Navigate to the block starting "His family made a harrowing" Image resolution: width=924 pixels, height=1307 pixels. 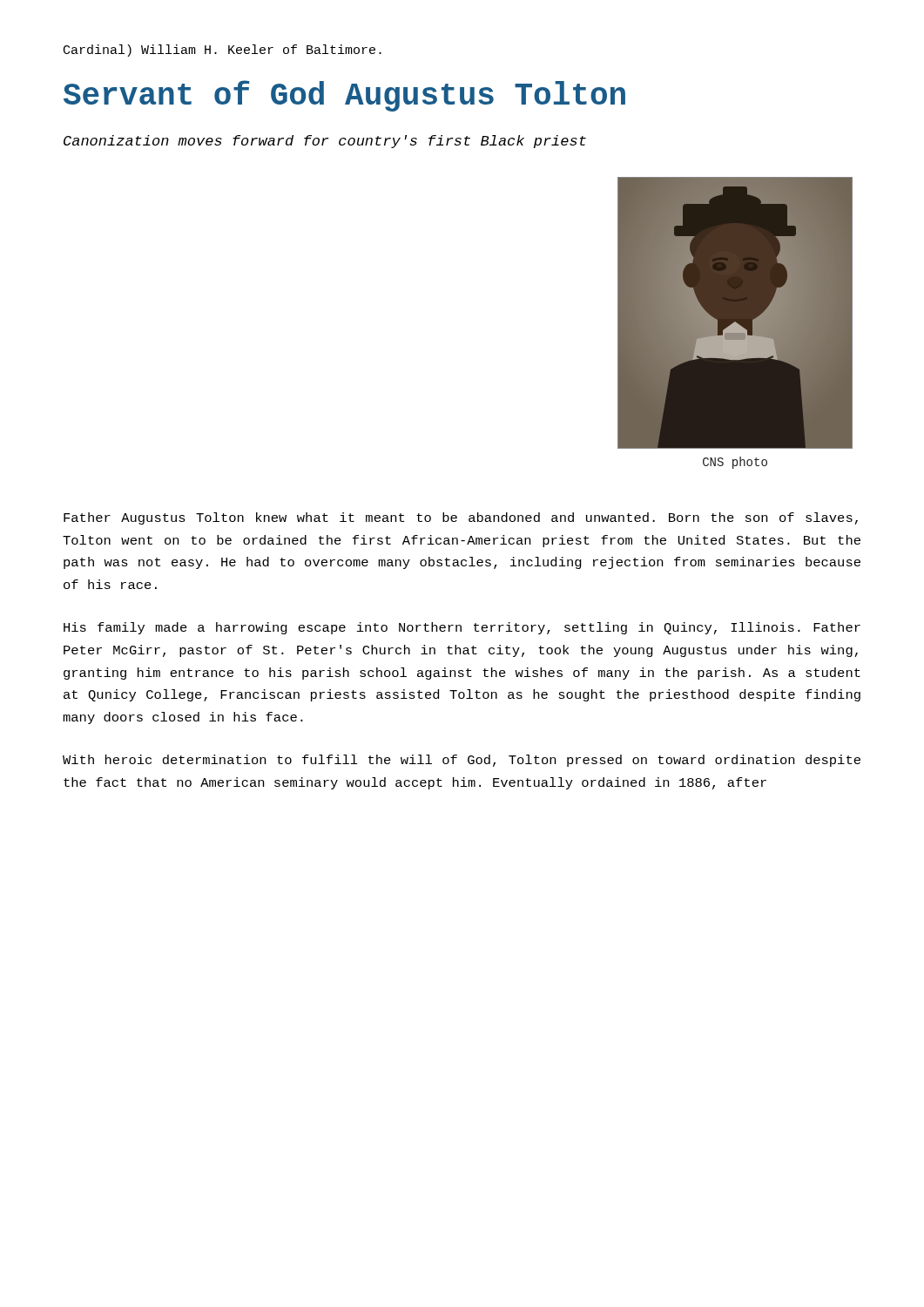[462, 674]
